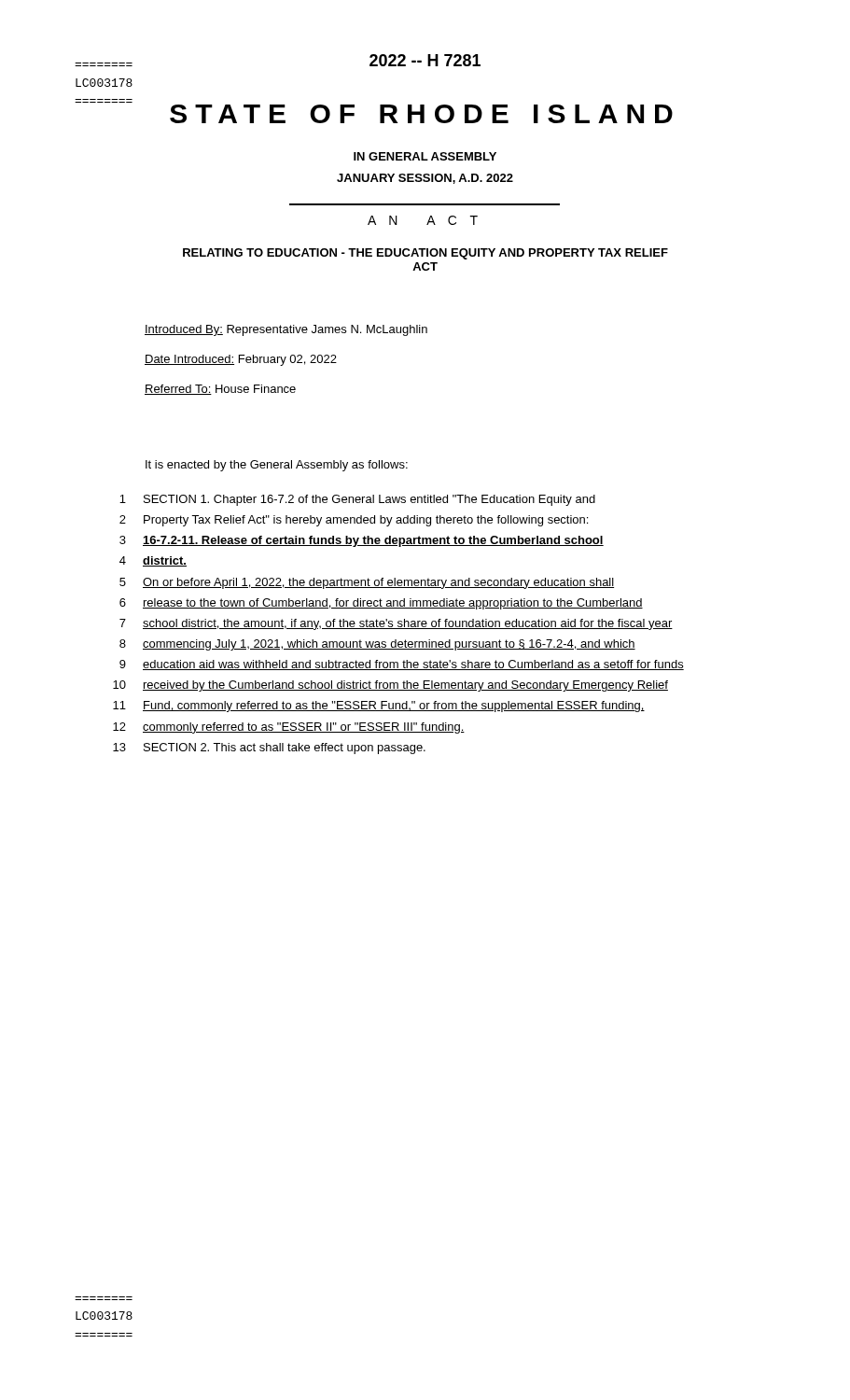This screenshot has height=1400, width=850.
Task: Select the text block that reads "RELATING TO EDUCATION - THE EDUCATION EQUITY AND"
Action: coord(425,259)
